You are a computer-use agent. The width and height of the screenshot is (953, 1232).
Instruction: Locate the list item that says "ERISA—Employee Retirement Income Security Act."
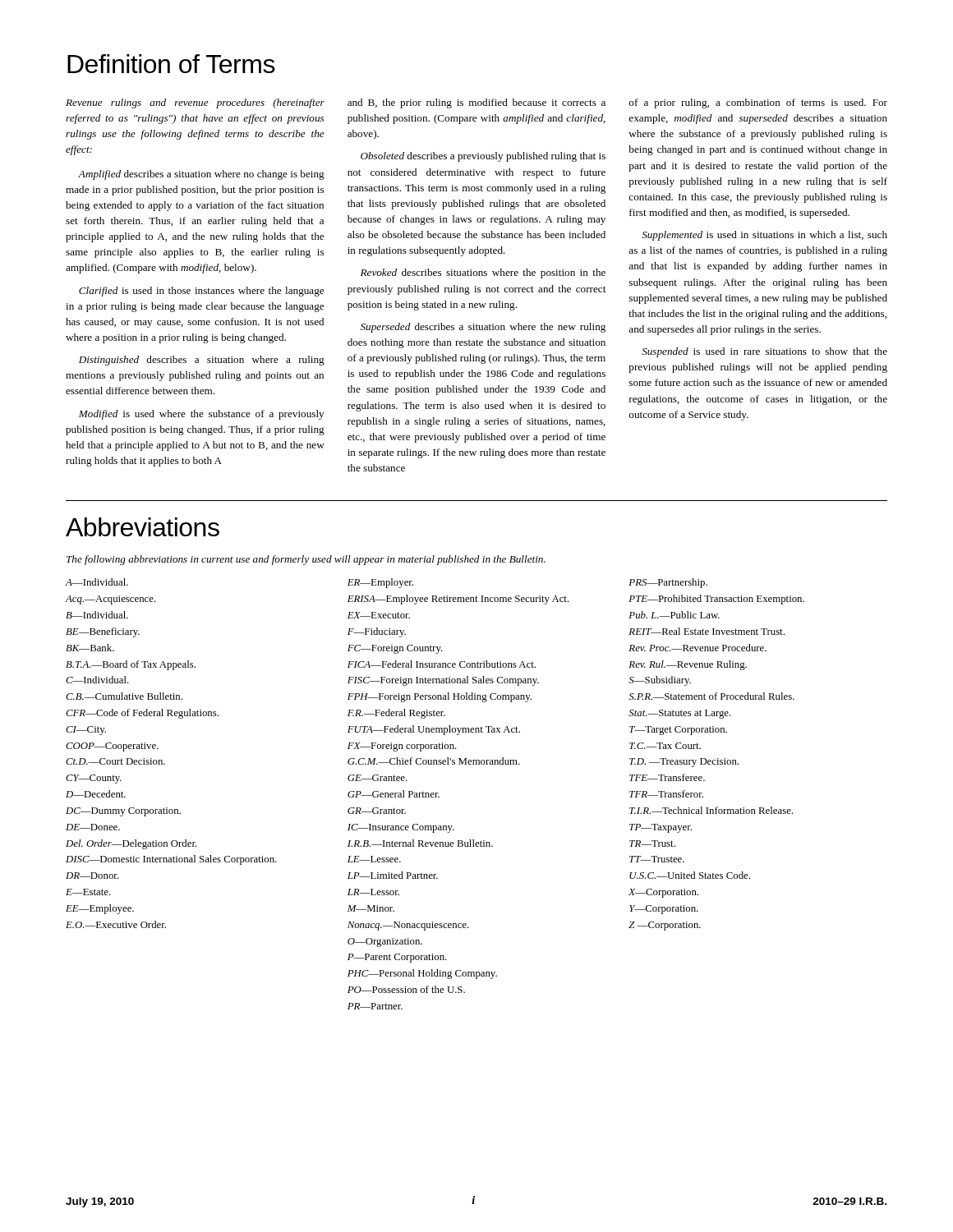[x=458, y=599]
